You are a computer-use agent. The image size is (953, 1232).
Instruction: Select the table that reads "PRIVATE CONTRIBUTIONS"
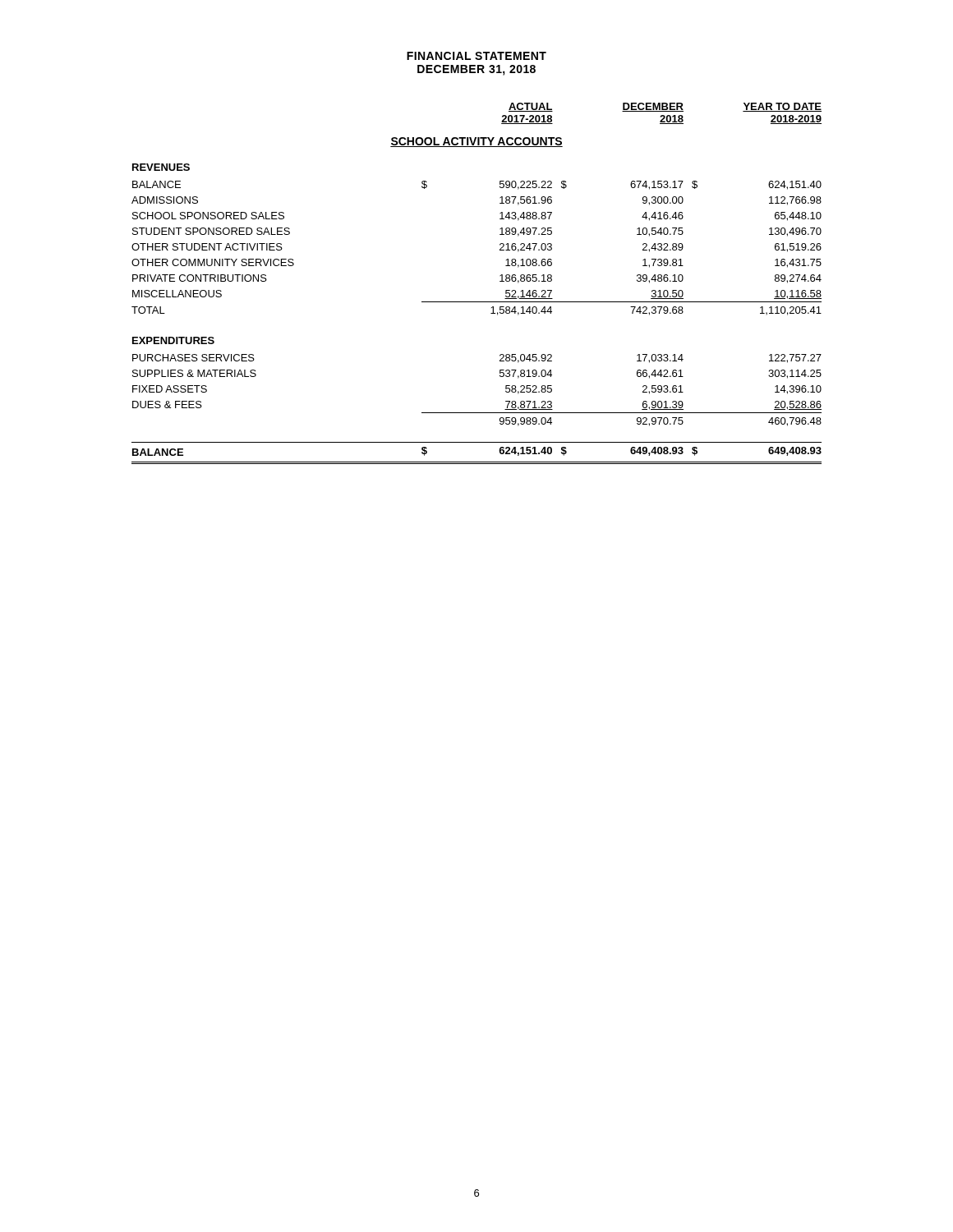click(x=476, y=281)
